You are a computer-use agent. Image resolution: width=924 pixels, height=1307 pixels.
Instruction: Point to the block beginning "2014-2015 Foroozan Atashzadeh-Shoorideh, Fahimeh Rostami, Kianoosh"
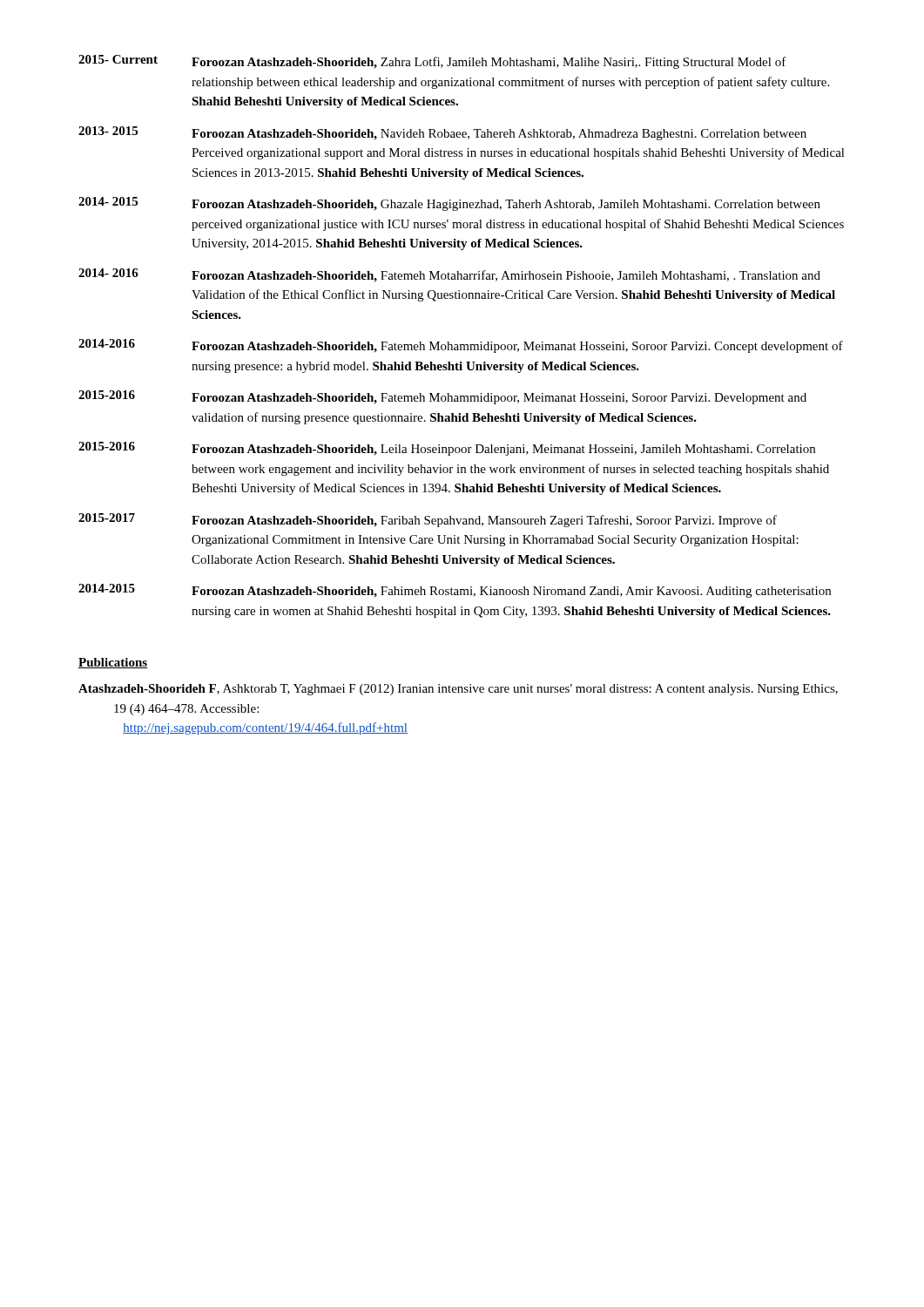(x=462, y=601)
